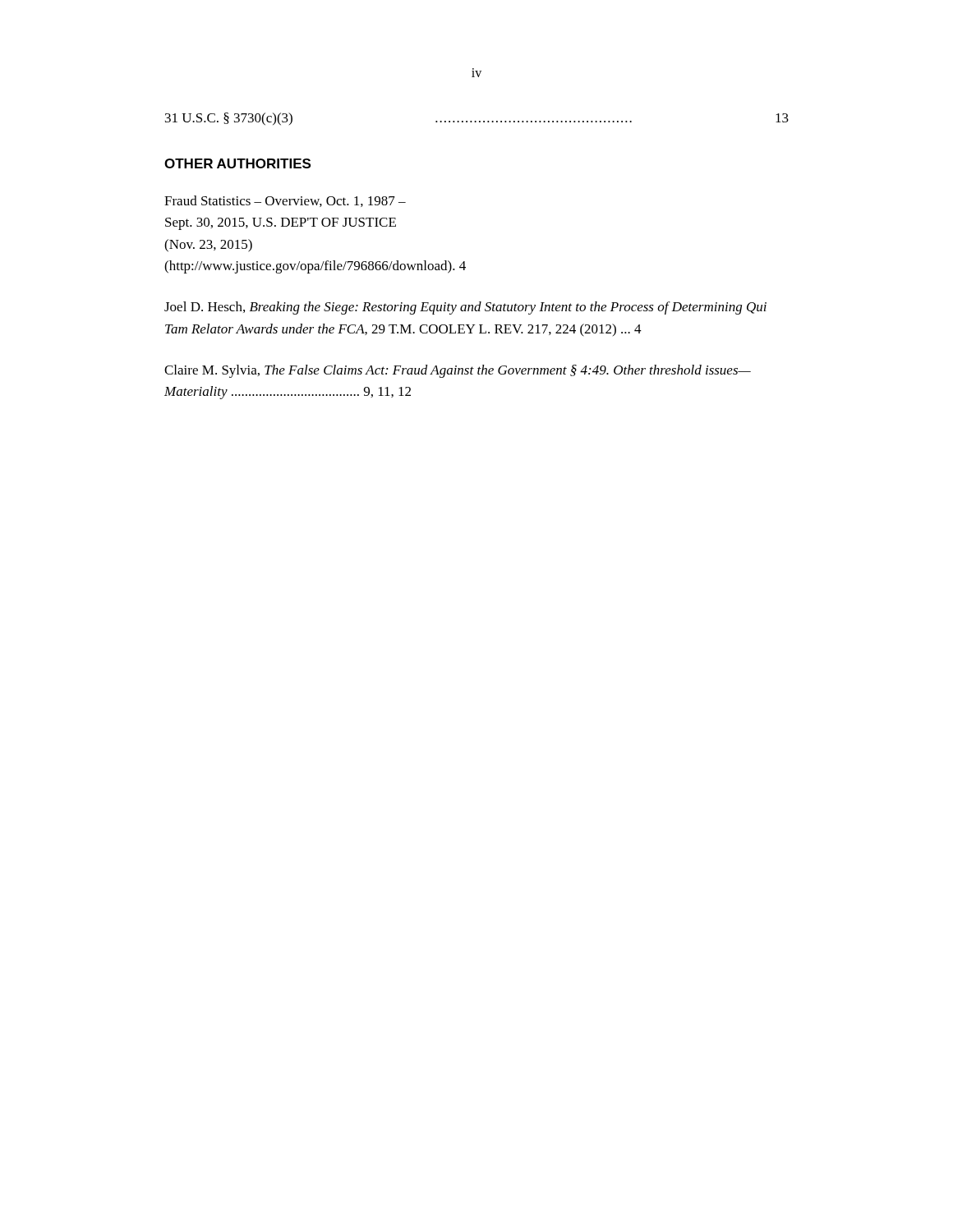Select the text block starting "OTHER AUTHORITIES"
Image resolution: width=953 pixels, height=1232 pixels.
pos(238,164)
